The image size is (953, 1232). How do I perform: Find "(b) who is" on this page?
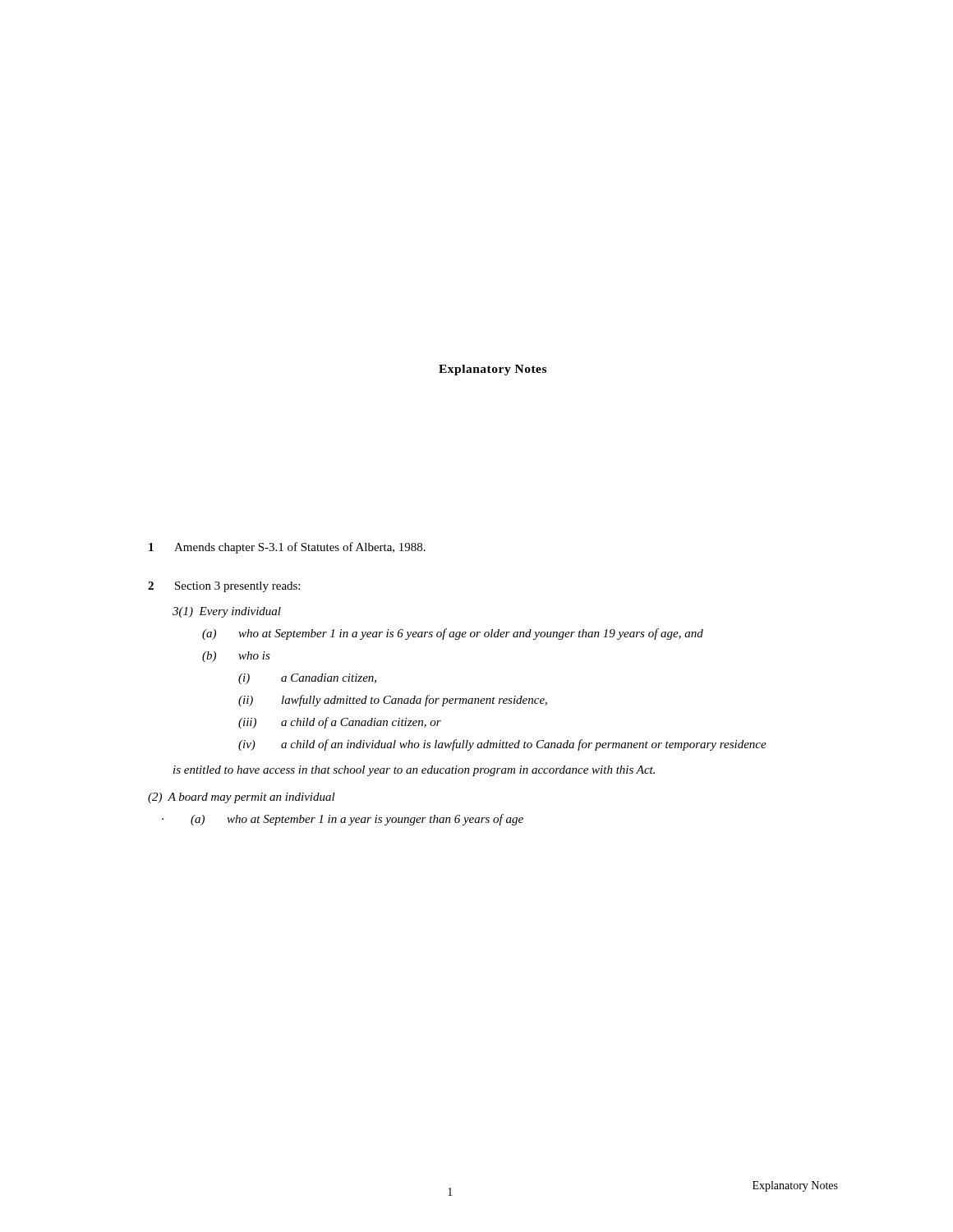point(236,656)
